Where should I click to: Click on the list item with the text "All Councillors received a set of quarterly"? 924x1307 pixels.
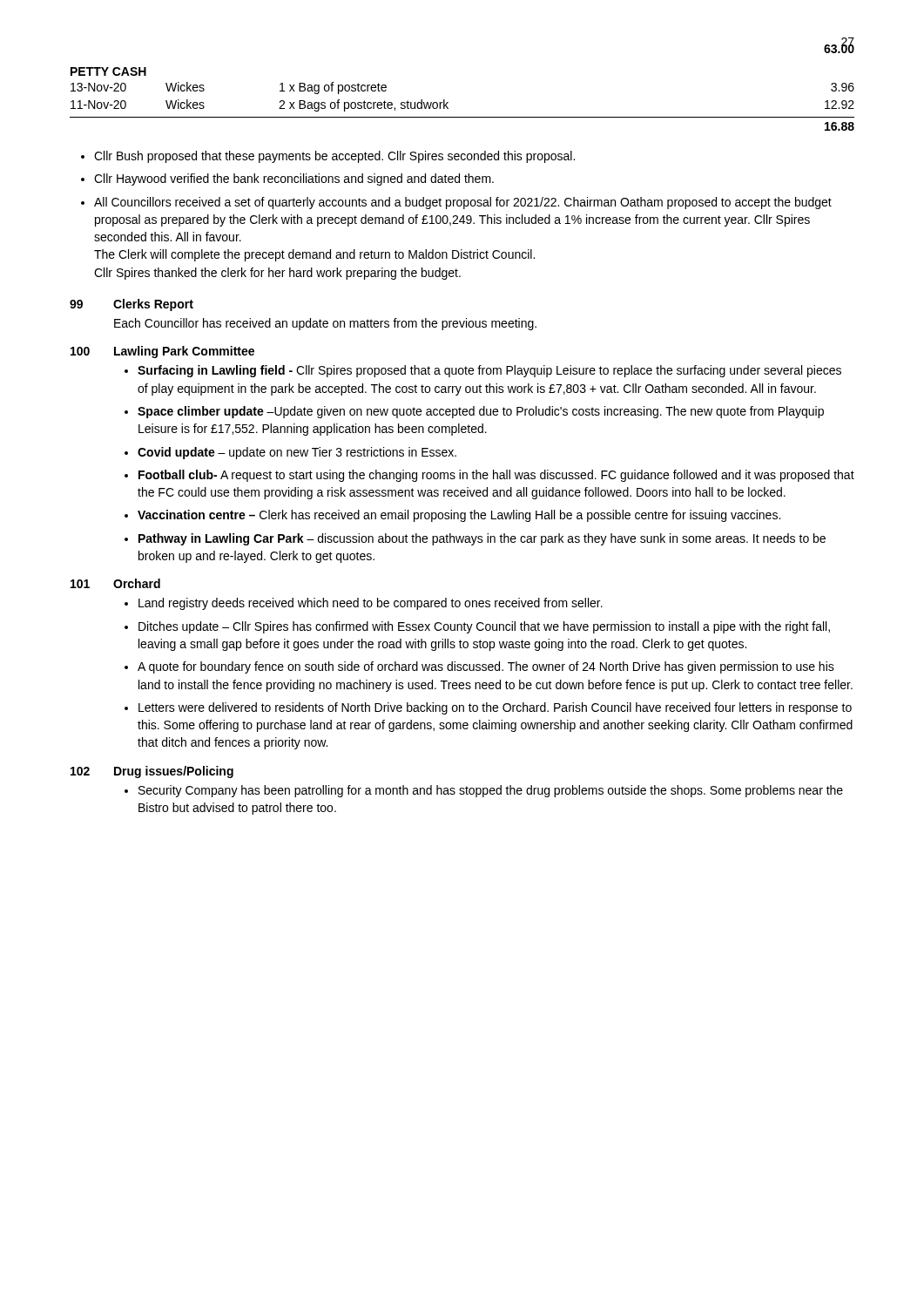pyautogui.click(x=463, y=203)
